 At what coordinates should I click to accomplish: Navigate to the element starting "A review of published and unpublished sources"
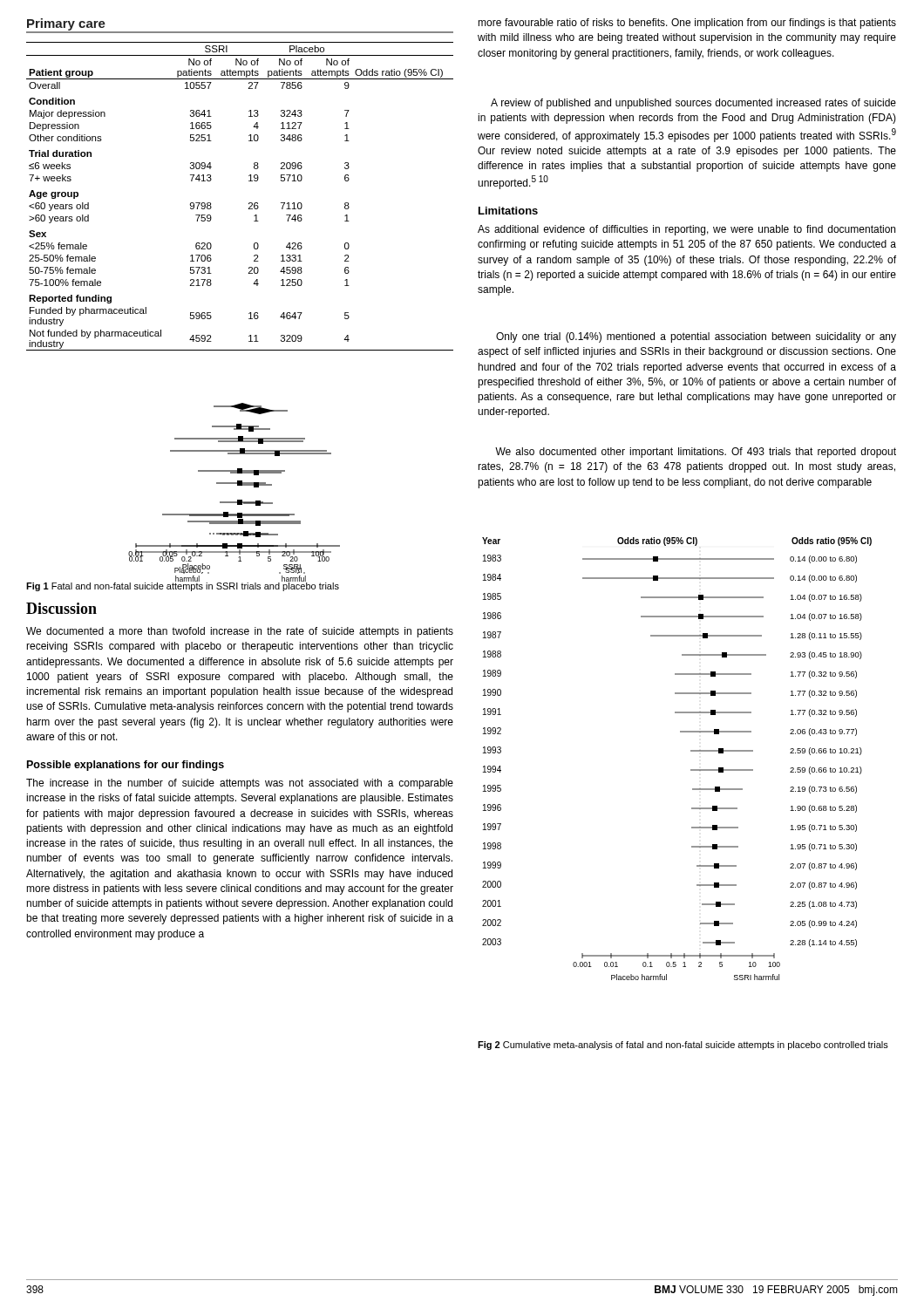pos(687,143)
